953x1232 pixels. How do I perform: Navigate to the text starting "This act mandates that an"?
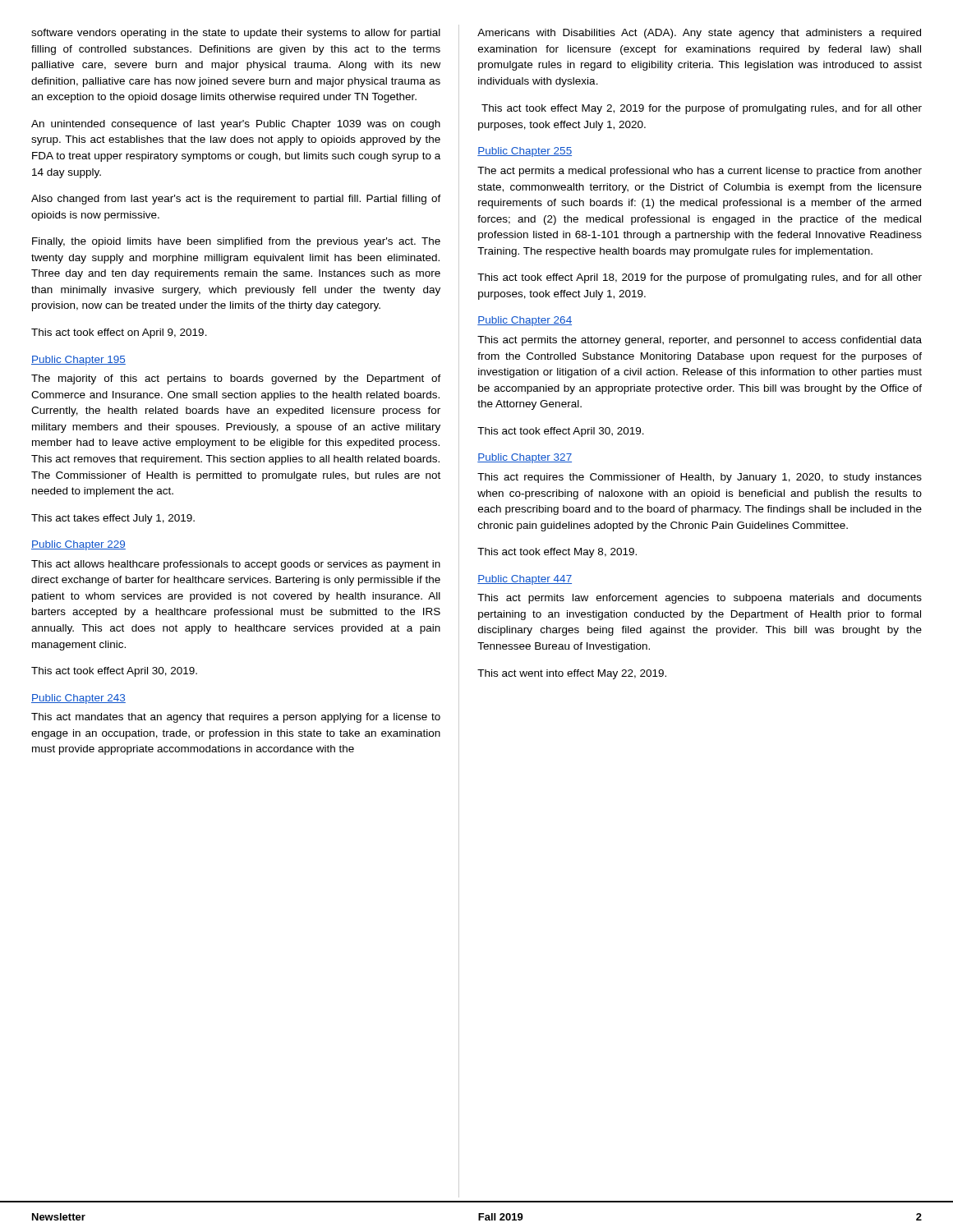[x=236, y=733]
